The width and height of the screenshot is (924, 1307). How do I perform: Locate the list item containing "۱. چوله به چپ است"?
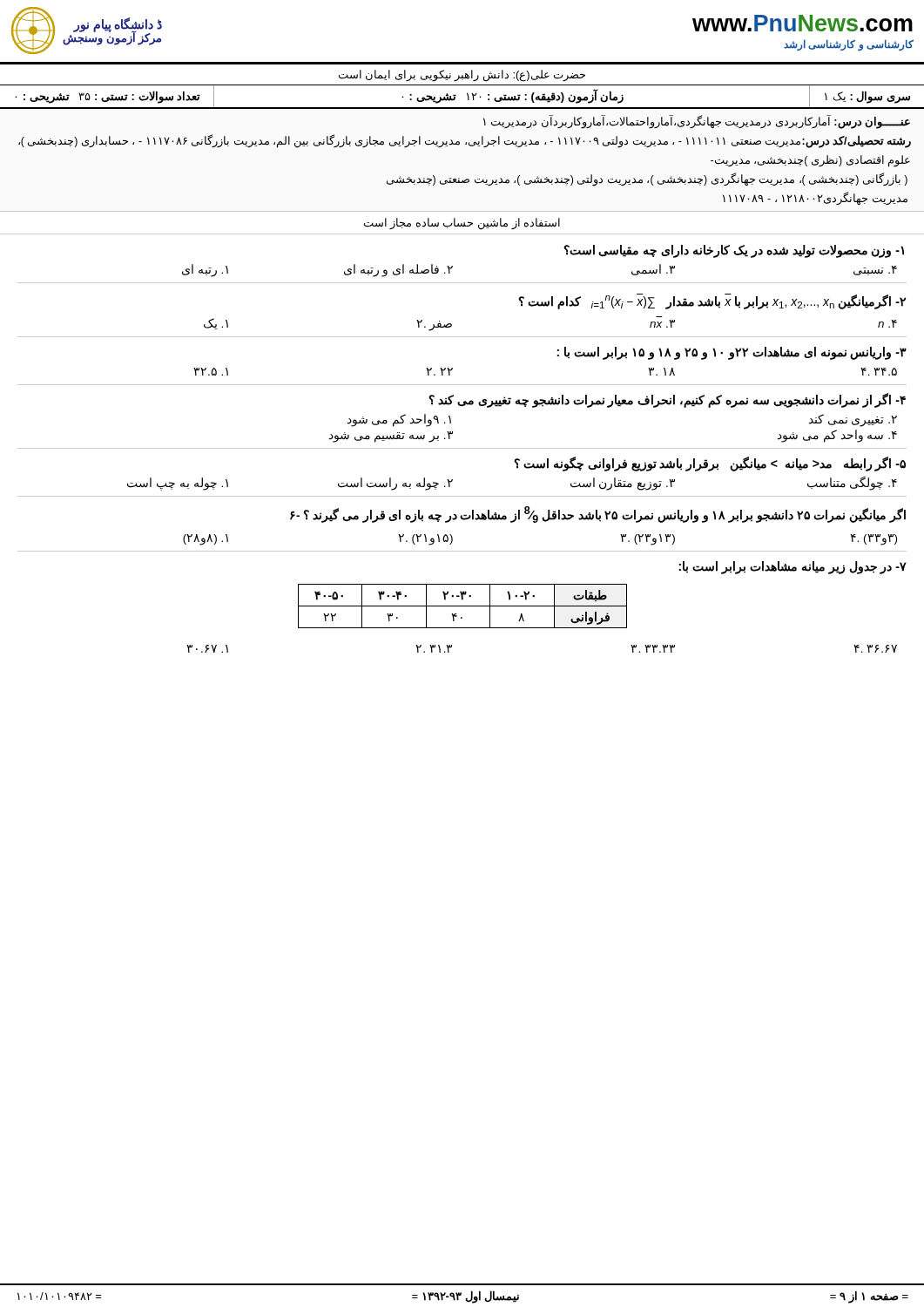coord(179,483)
